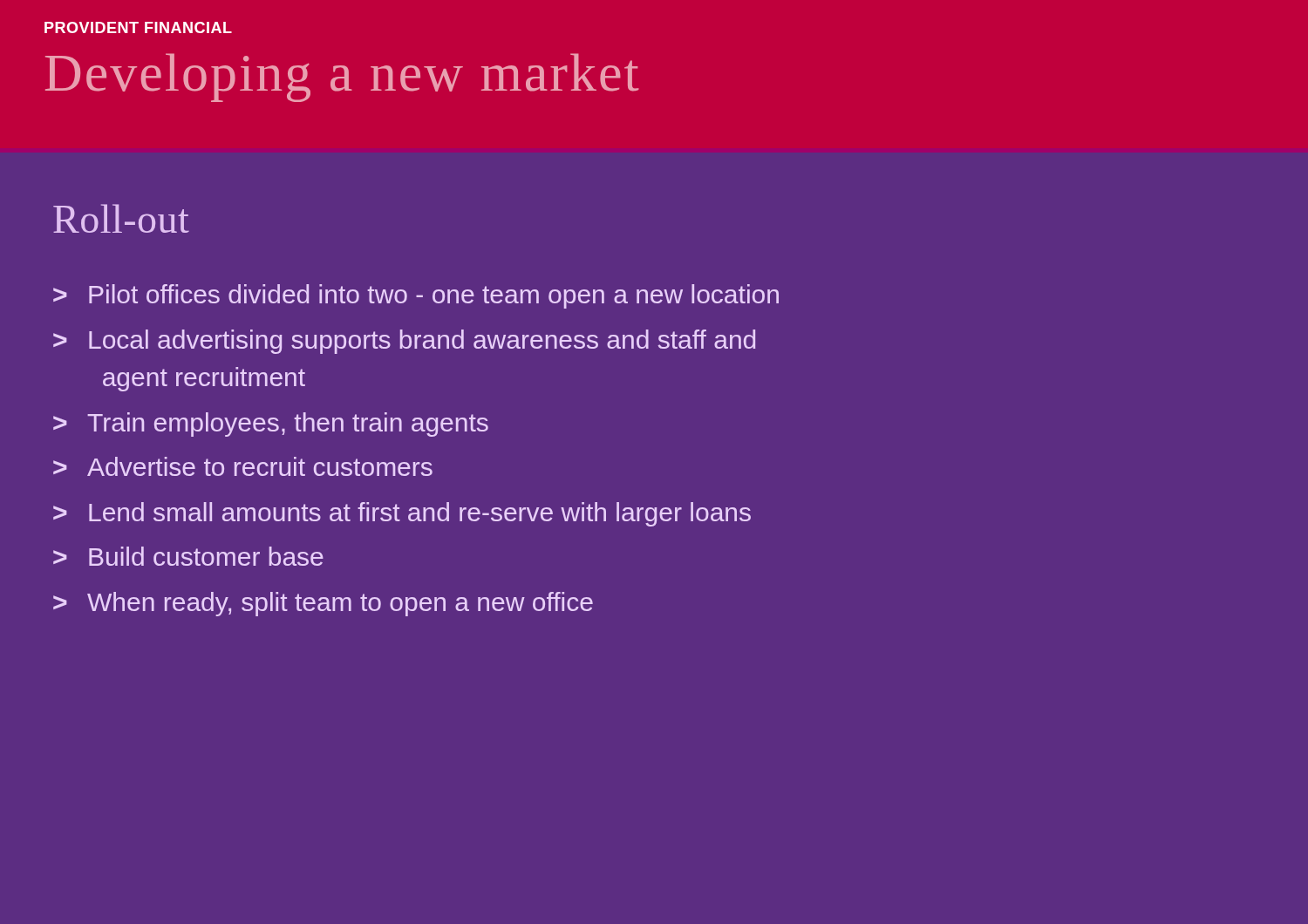This screenshot has height=924, width=1308.
Task: Find the text starting "> When ready, split team to open a"
Action: coord(323,602)
